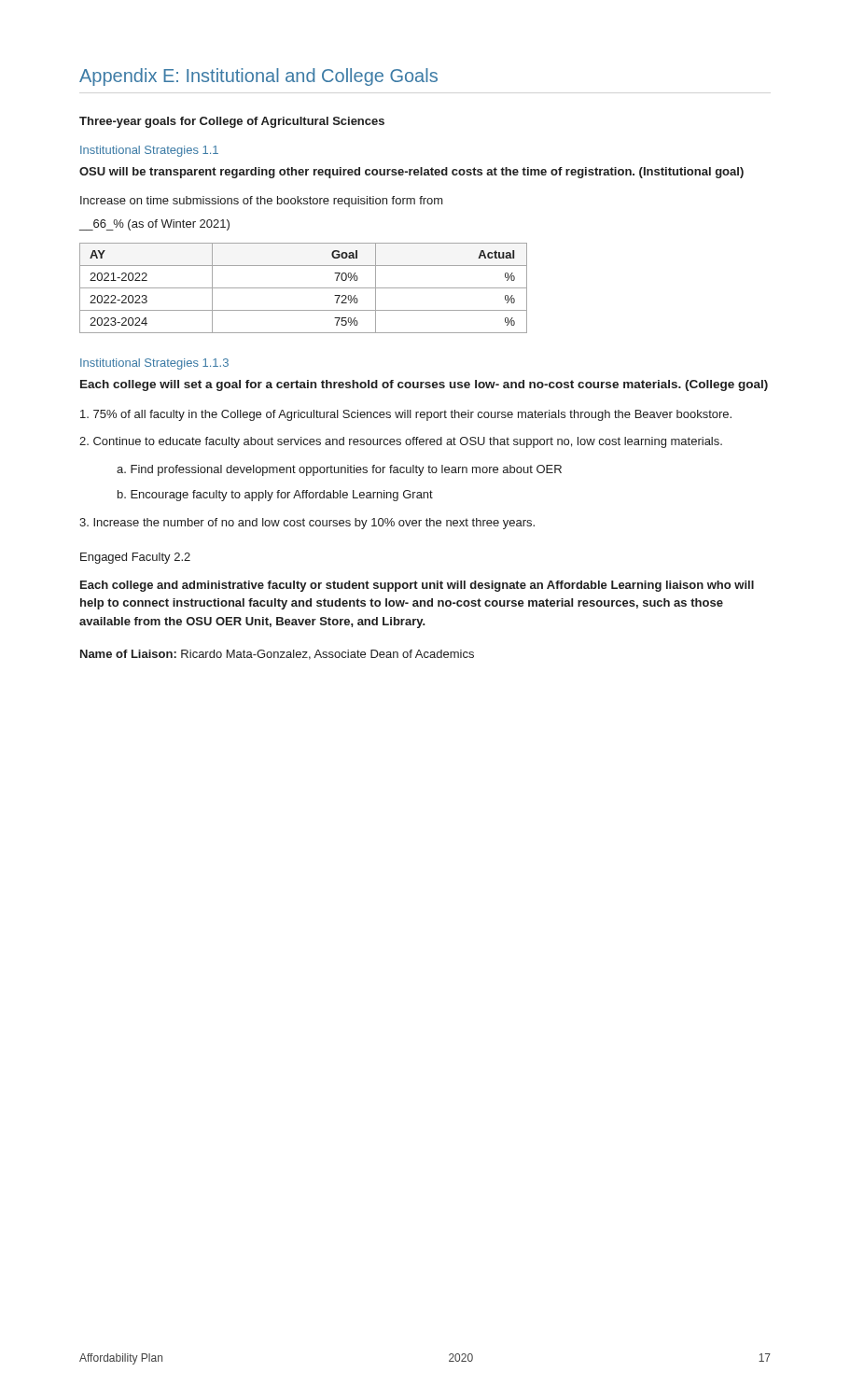850x1400 pixels.
Task: Click a table
Action: [425, 288]
